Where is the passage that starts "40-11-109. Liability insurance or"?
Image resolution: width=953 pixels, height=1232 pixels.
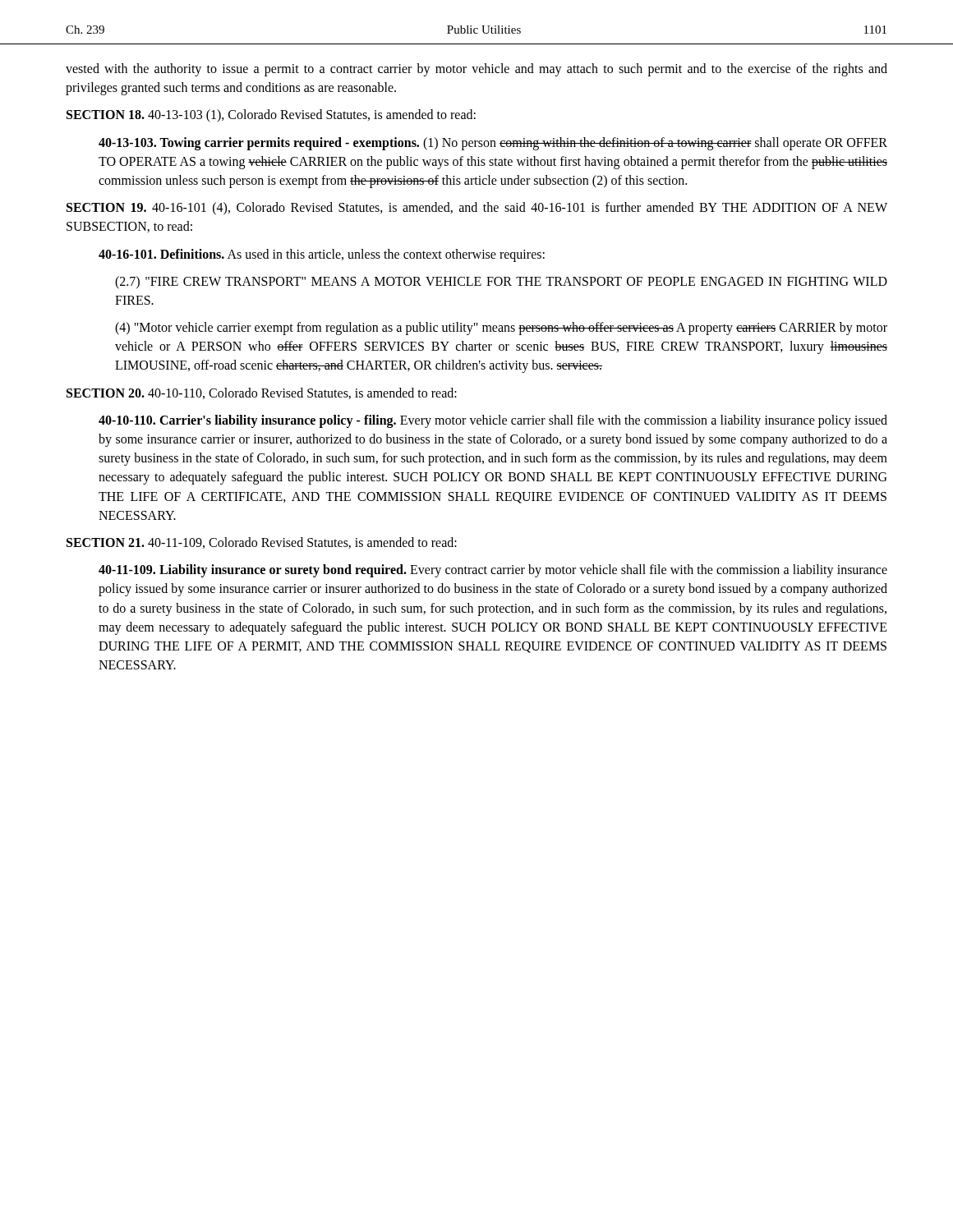[x=493, y=617]
